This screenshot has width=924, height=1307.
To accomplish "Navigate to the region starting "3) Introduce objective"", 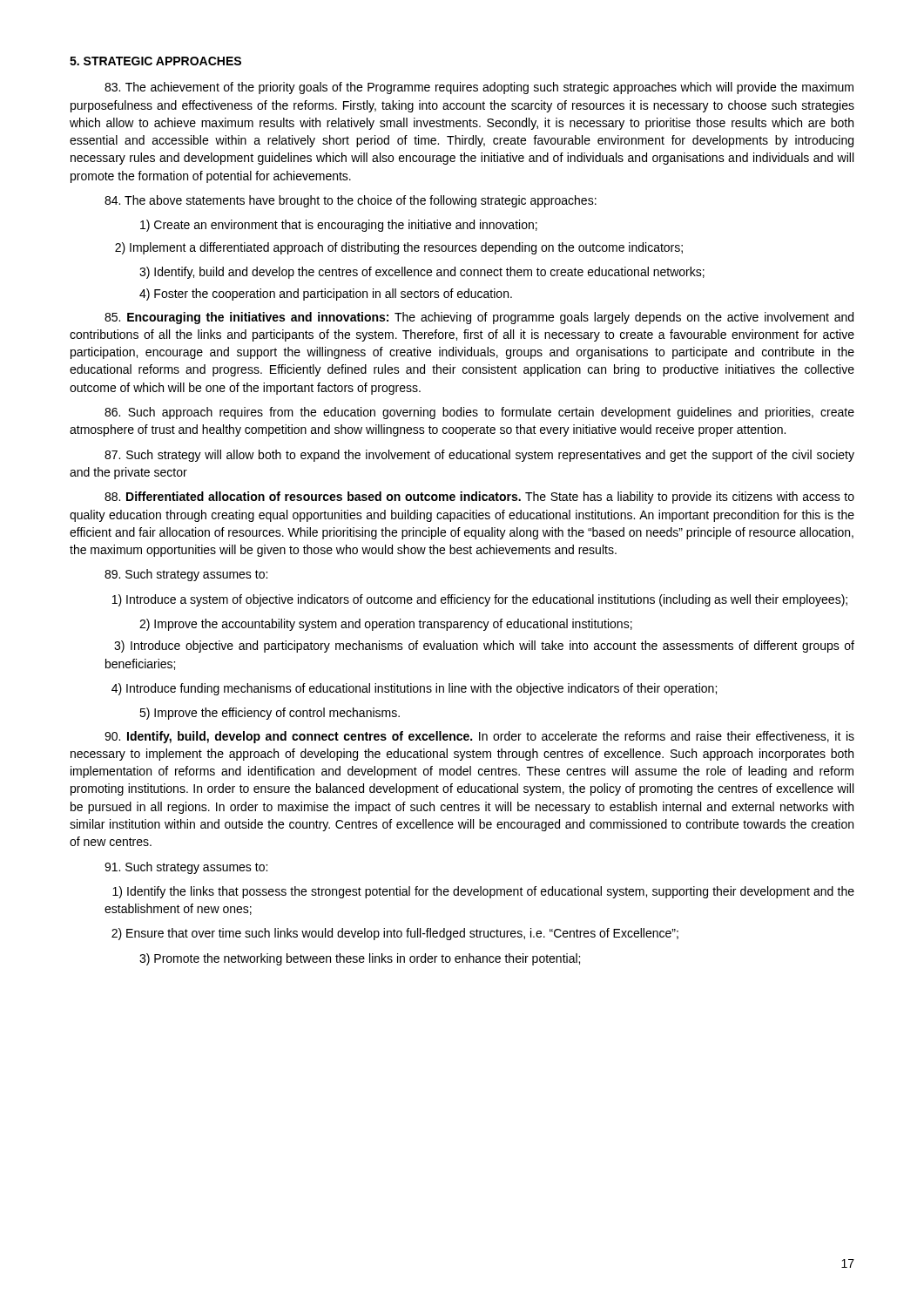I will pyautogui.click(x=479, y=655).
